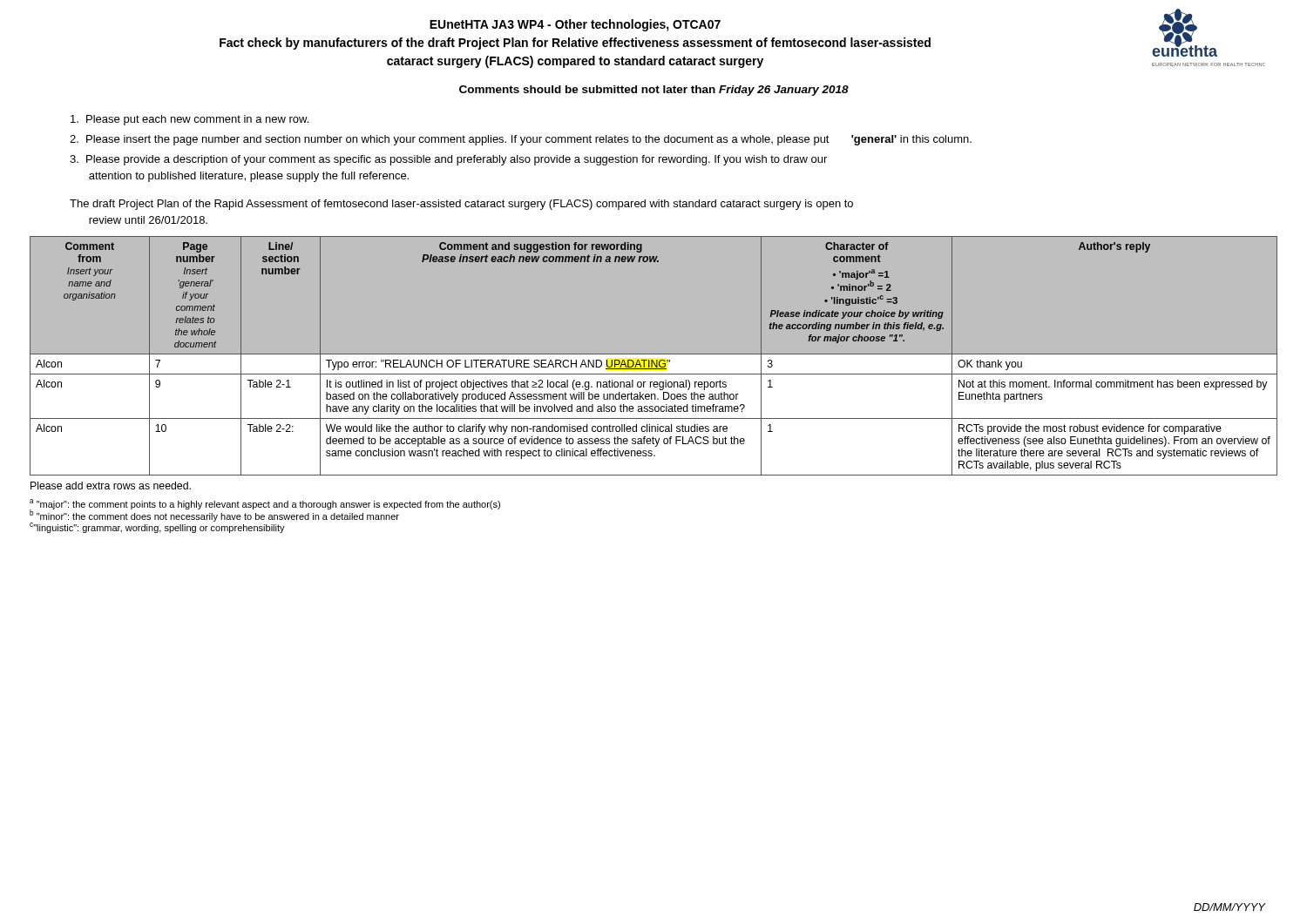
Task: Locate the text starting "Please put each new comment in a"
Action: tap(190, 119)
